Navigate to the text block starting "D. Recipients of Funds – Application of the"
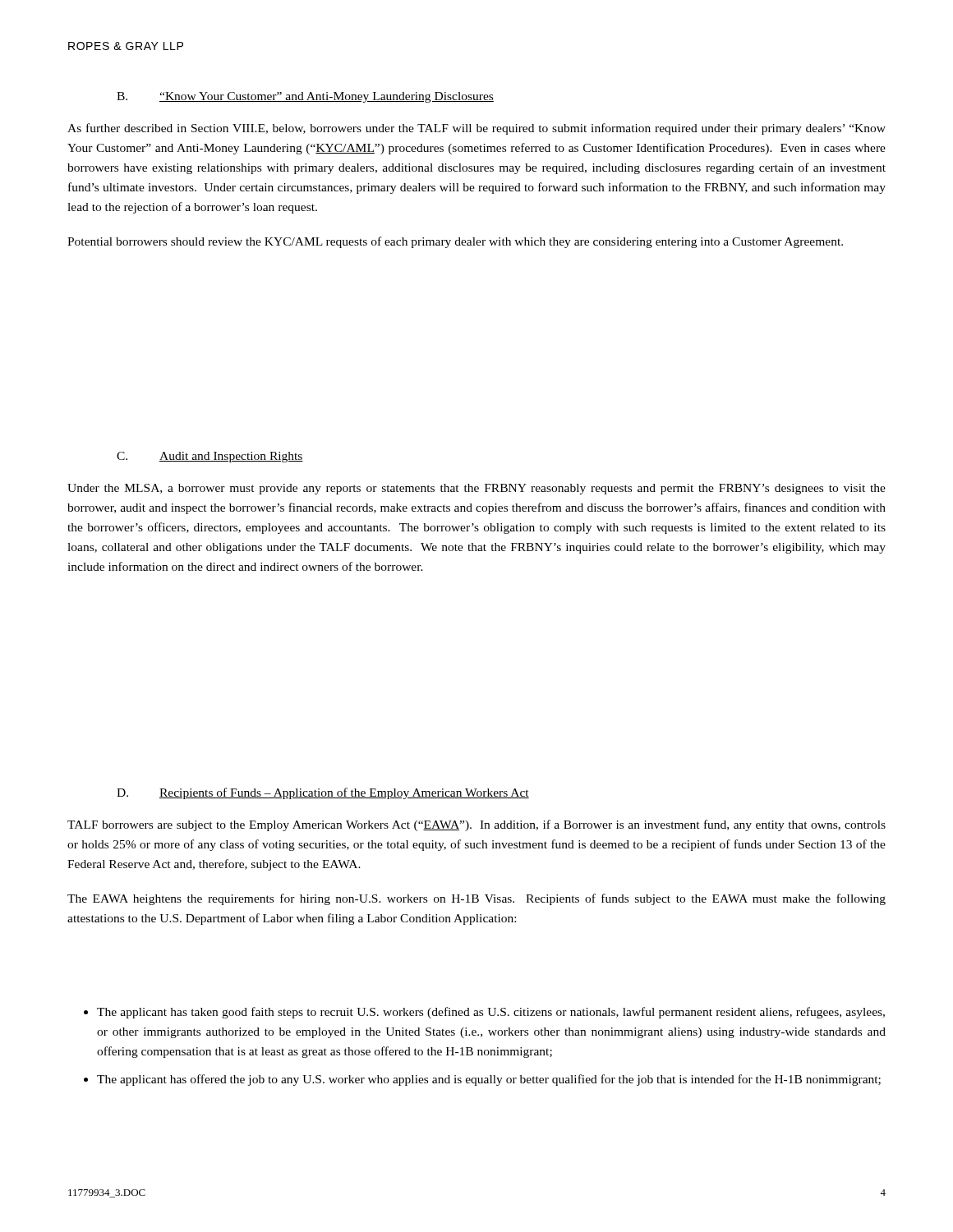The height and width of the screenshot is (1232, 953). coord(298,793)
